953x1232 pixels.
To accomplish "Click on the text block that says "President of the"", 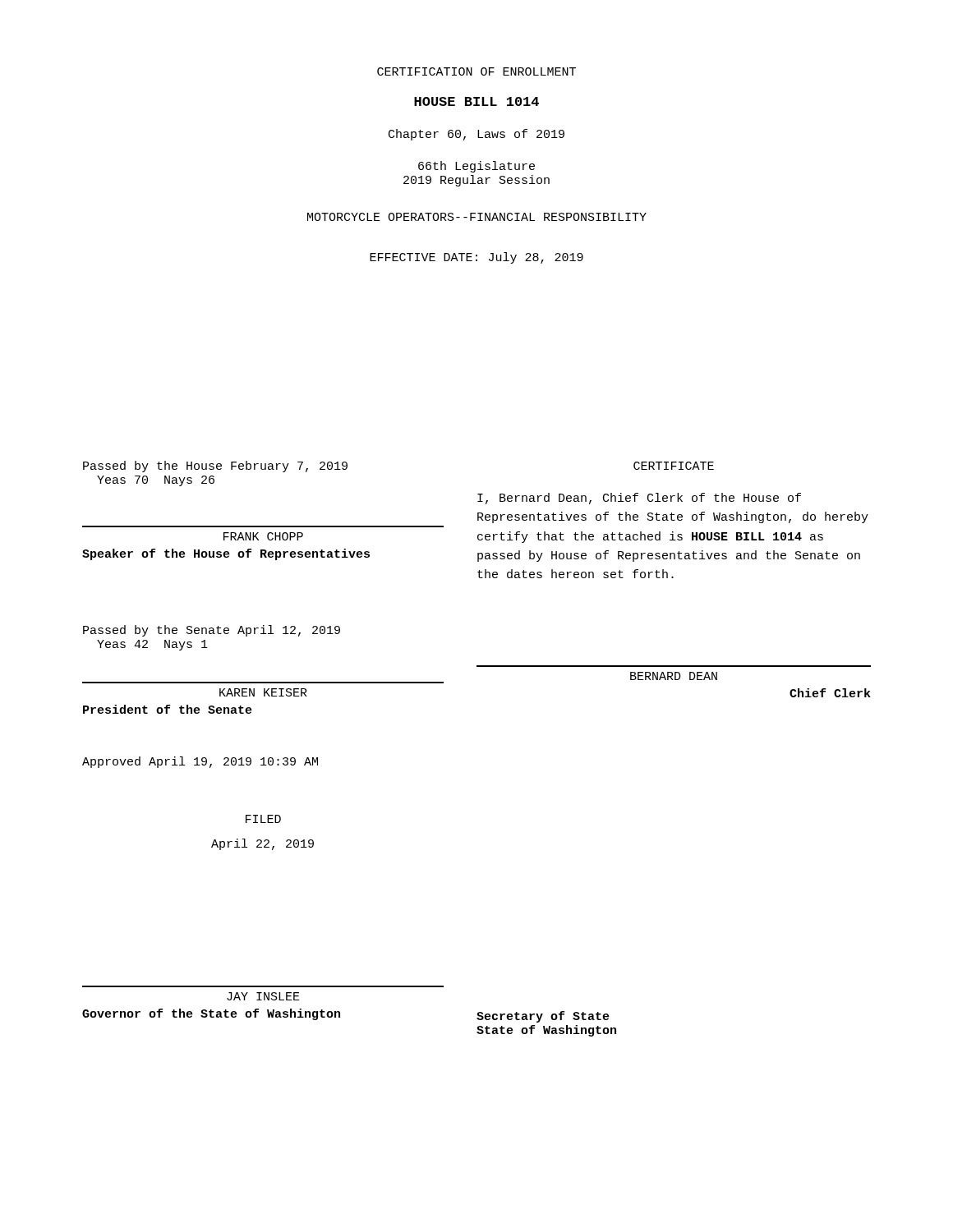I will 167,711.
